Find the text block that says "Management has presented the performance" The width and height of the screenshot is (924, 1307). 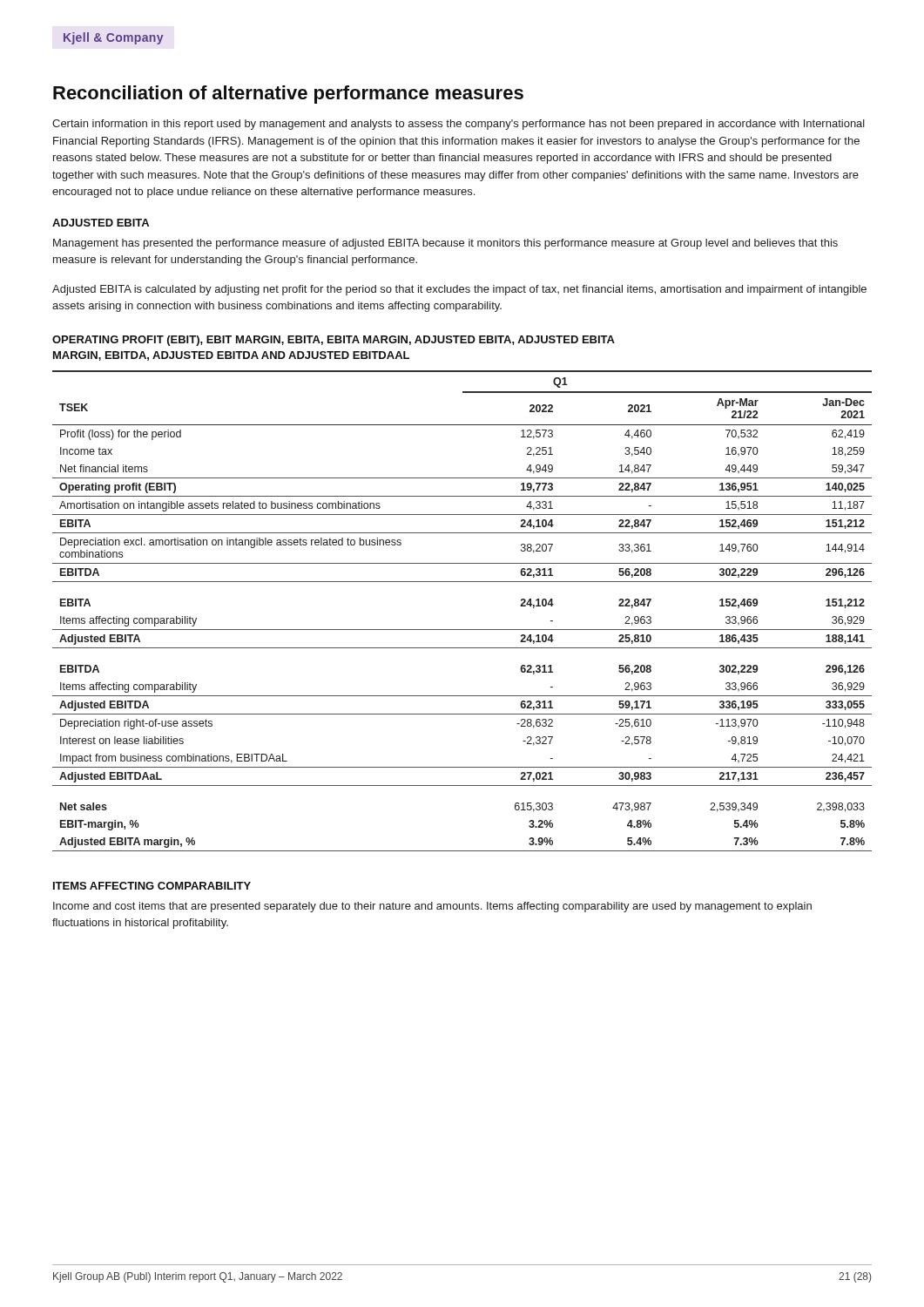[x=445, y=251]
